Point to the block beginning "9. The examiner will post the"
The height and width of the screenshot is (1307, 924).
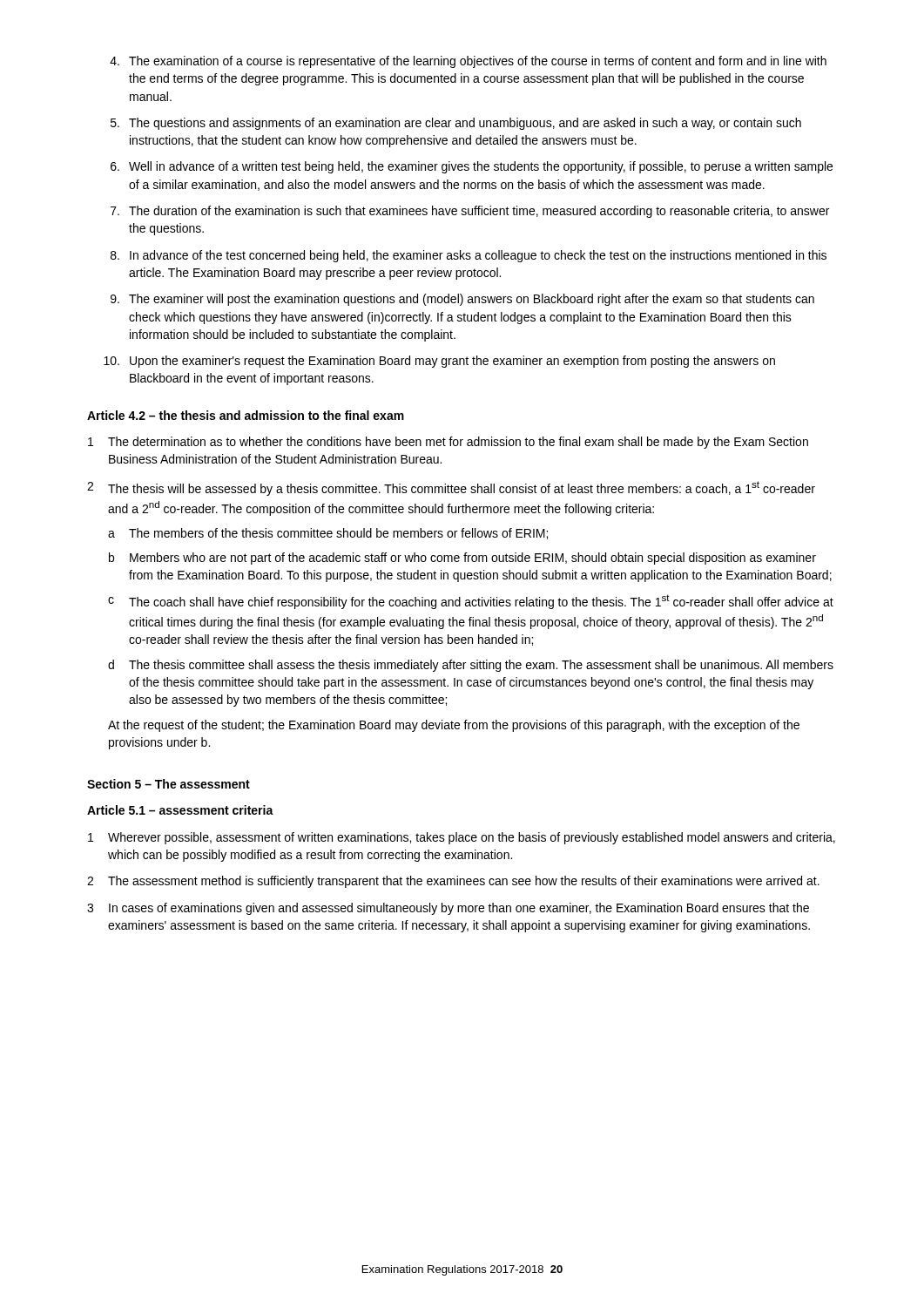(462, 317)
